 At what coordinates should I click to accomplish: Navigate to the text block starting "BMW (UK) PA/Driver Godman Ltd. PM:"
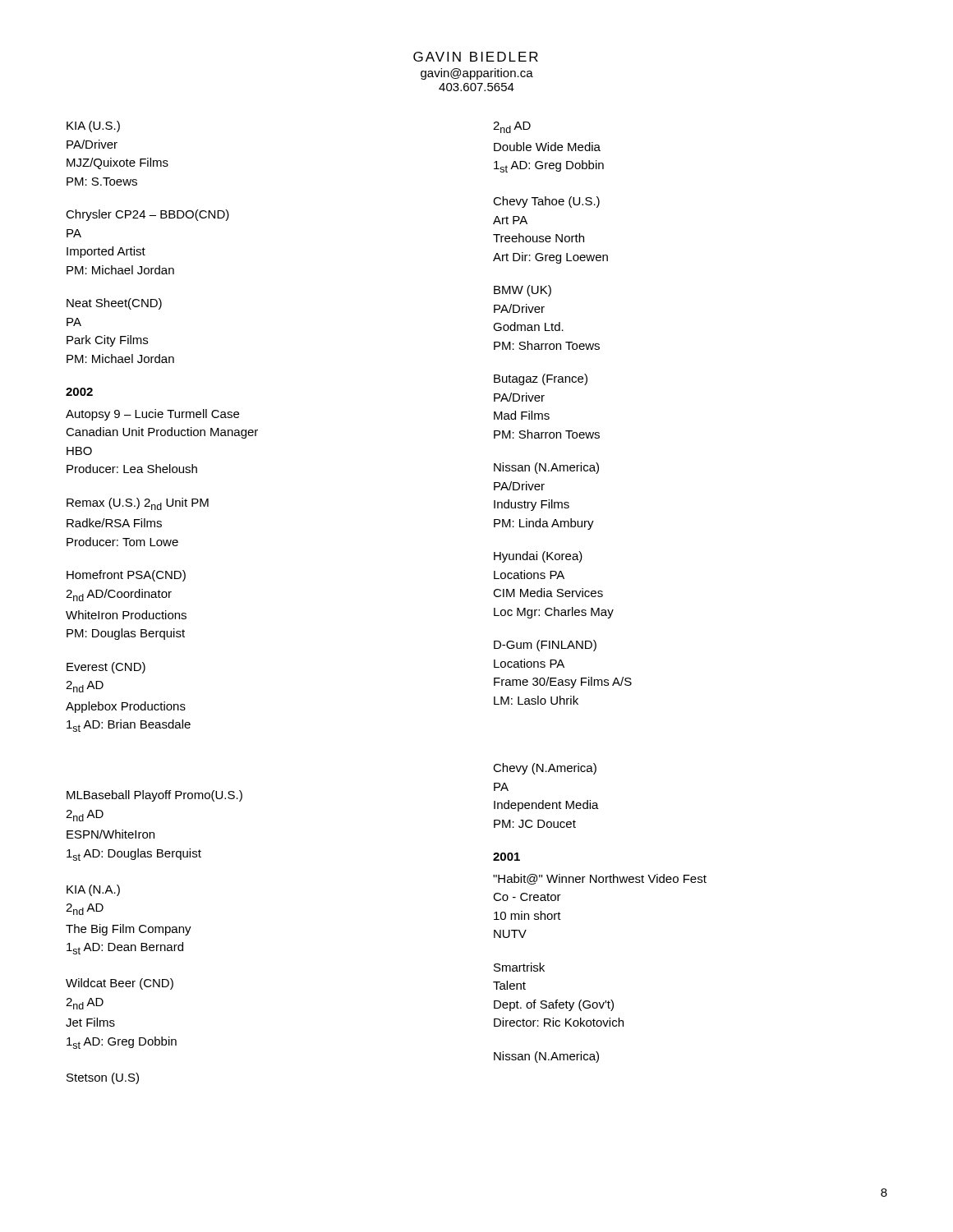523,291
